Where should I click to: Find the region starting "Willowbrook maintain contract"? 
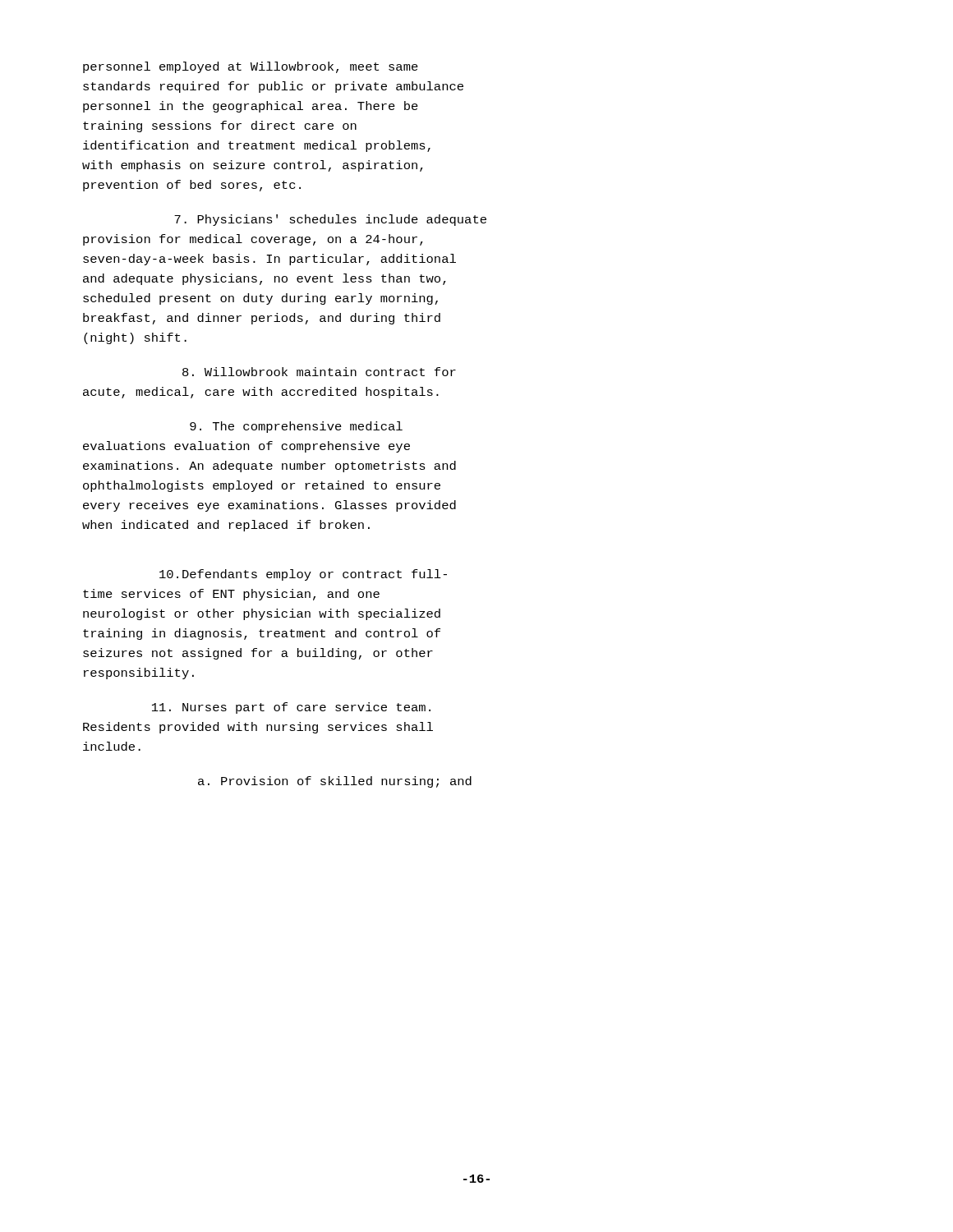(269, 383)
